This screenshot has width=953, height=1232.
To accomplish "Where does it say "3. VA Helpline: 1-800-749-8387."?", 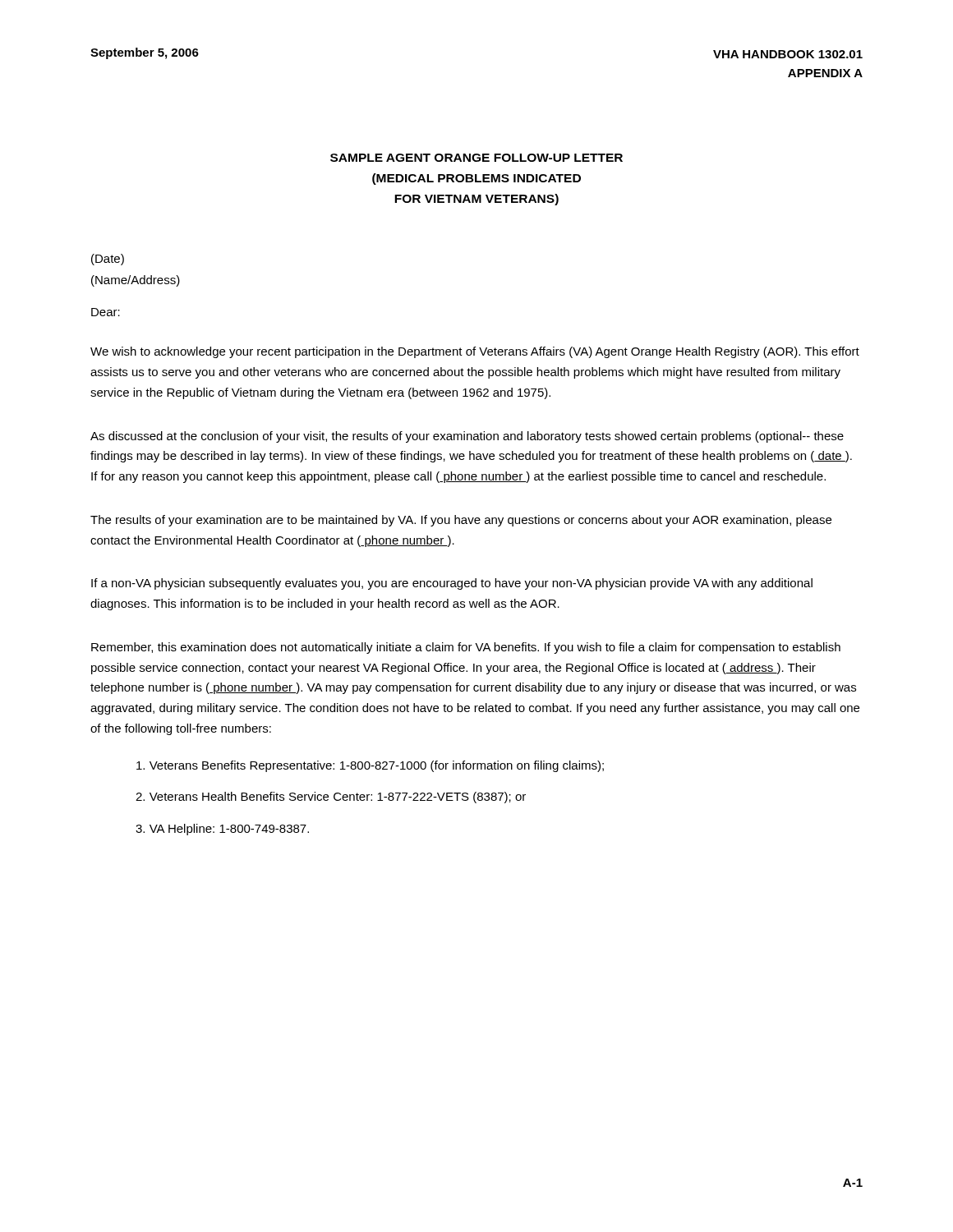I will tap(223, 828).
